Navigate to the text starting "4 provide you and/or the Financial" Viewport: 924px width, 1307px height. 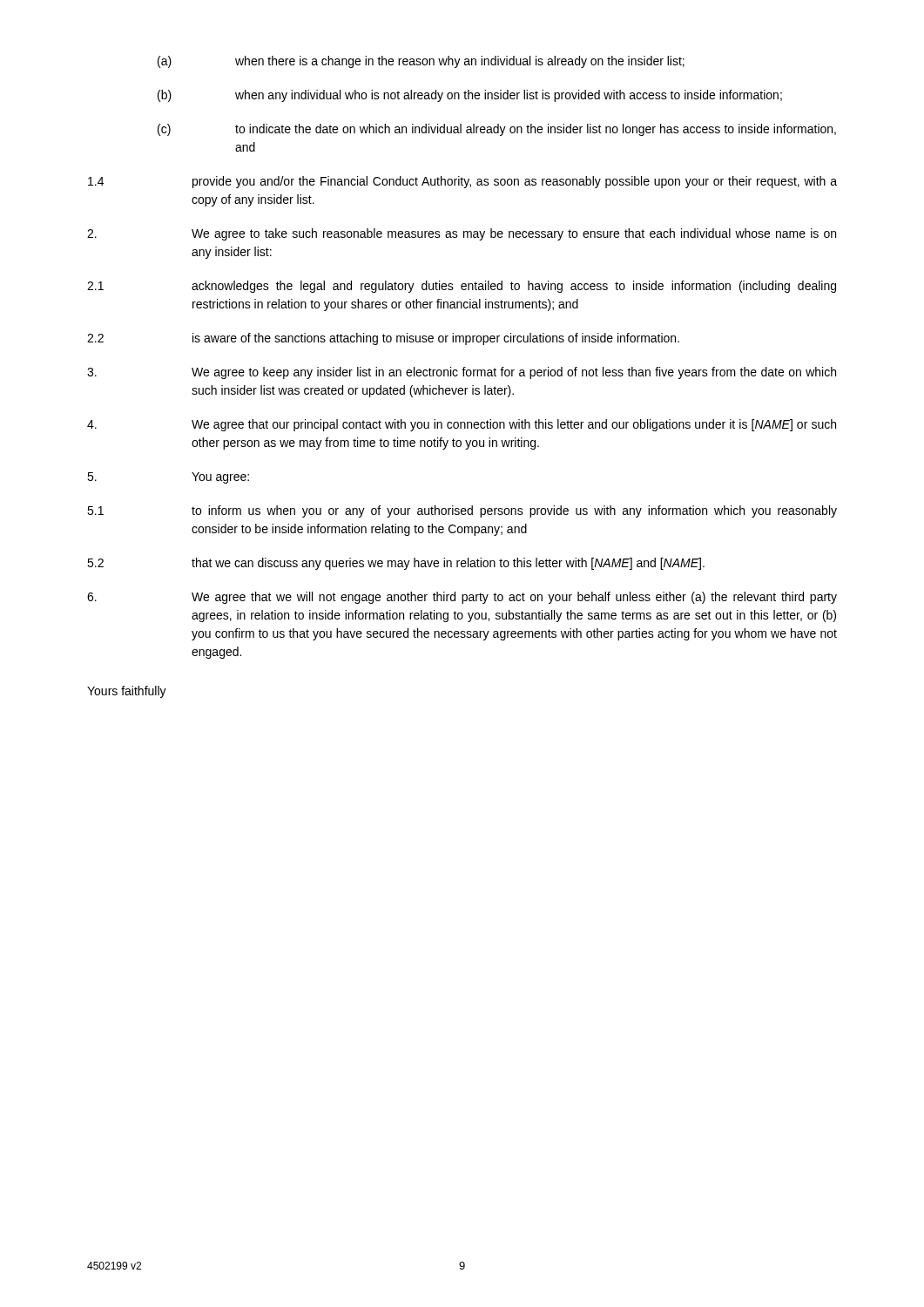[x=462, y=191]
